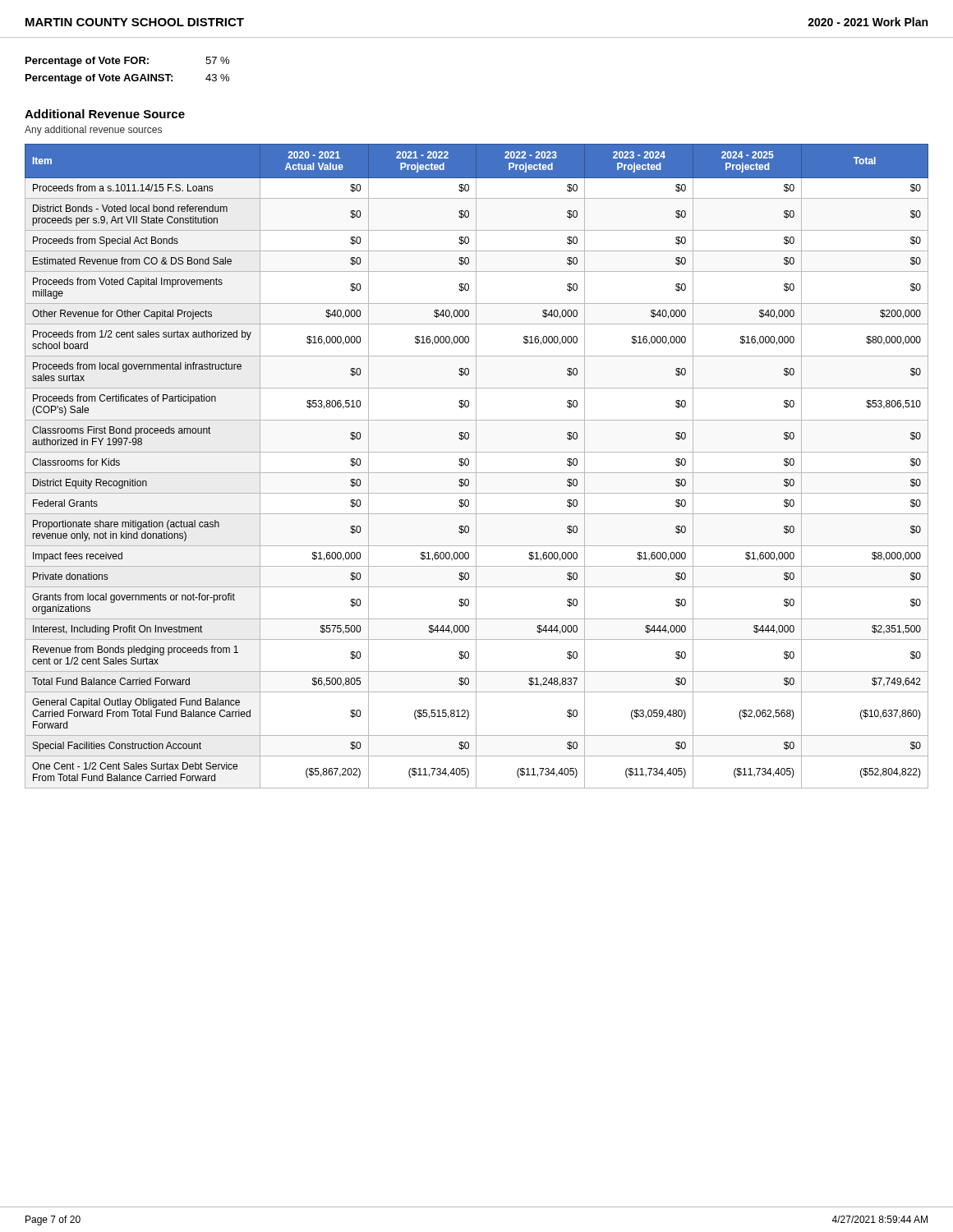Where does it say "Any additional revenue sources"?
This screenshot has width=953, height=1232.
pyautogui.click(x=93, y=130)
